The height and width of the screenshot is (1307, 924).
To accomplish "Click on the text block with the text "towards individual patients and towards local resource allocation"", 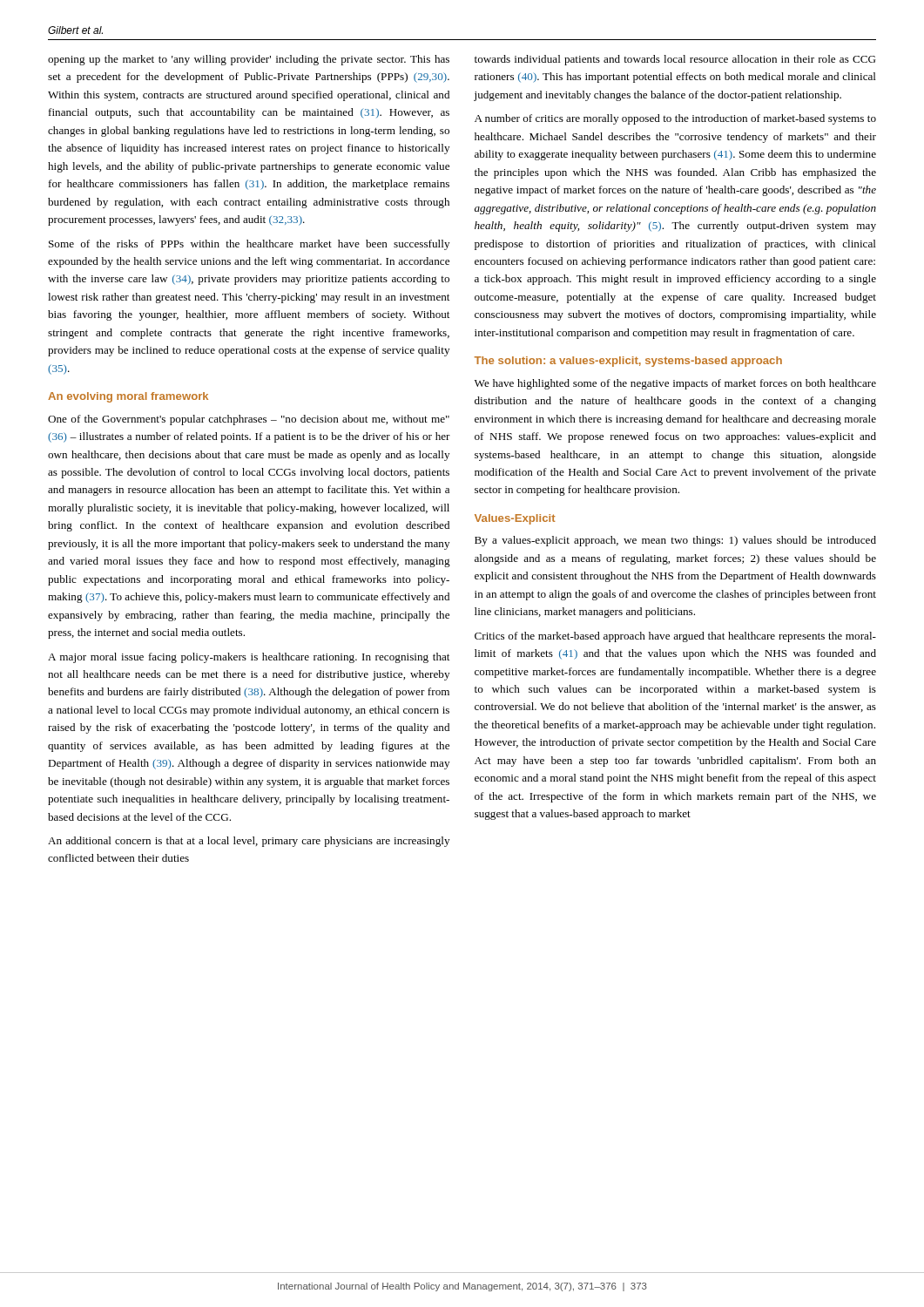I will (675, 196).
